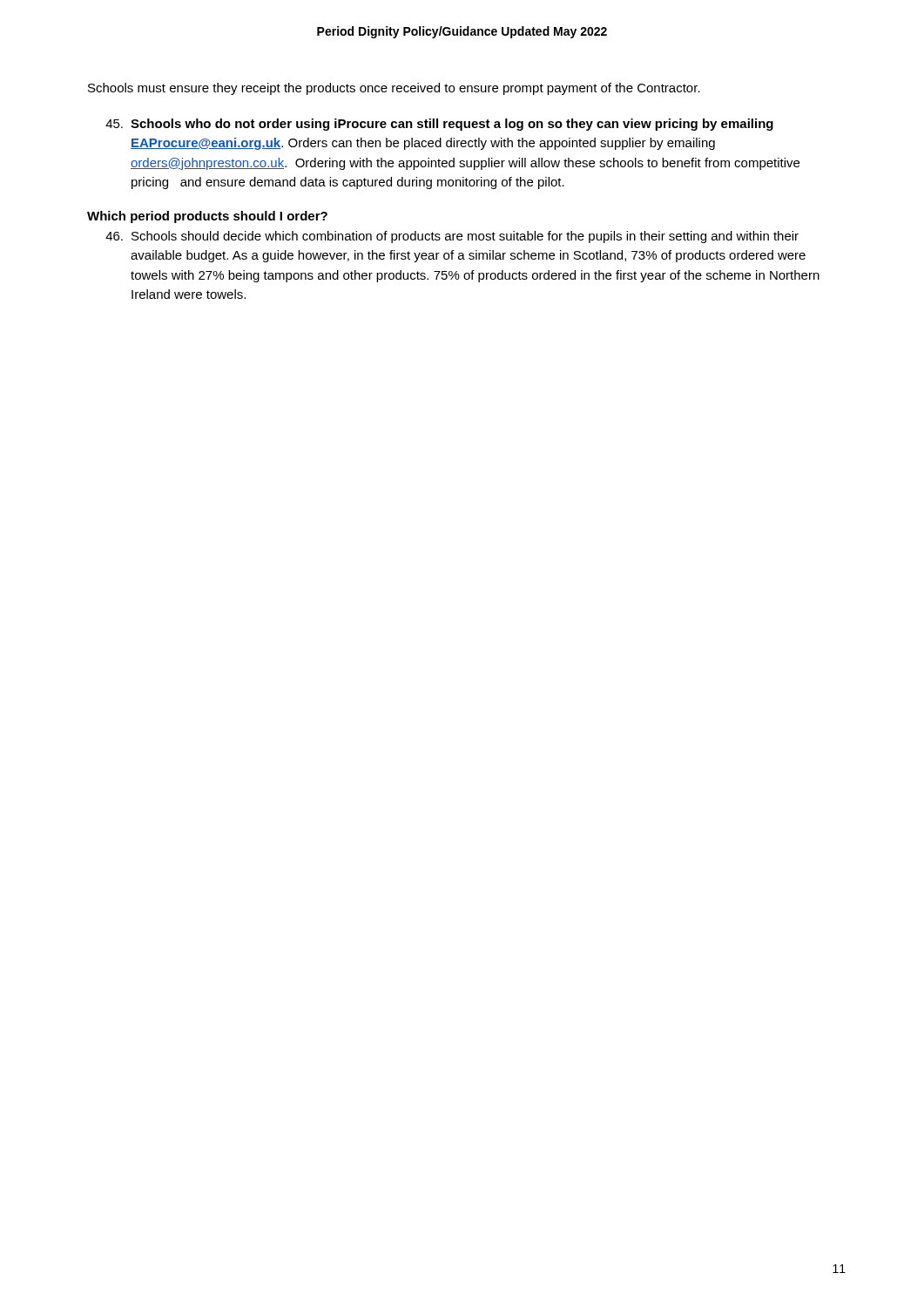Viewport: 924px width, 1307px height.
Task: Locate the list item with the text "45. Schools who do not order"
Action: click(466, 153)
